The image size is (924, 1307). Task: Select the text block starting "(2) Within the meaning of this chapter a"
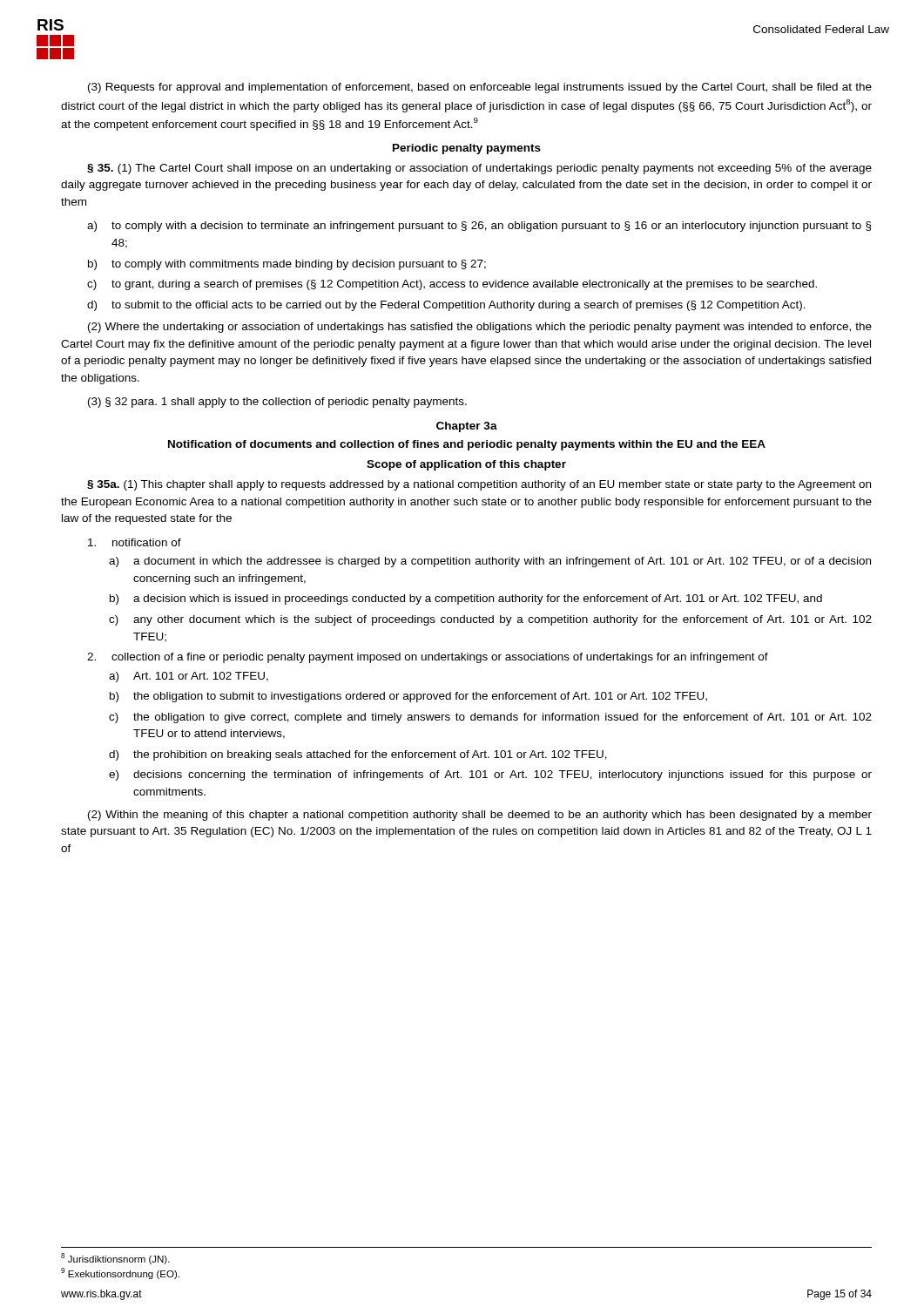click(466, 831)
